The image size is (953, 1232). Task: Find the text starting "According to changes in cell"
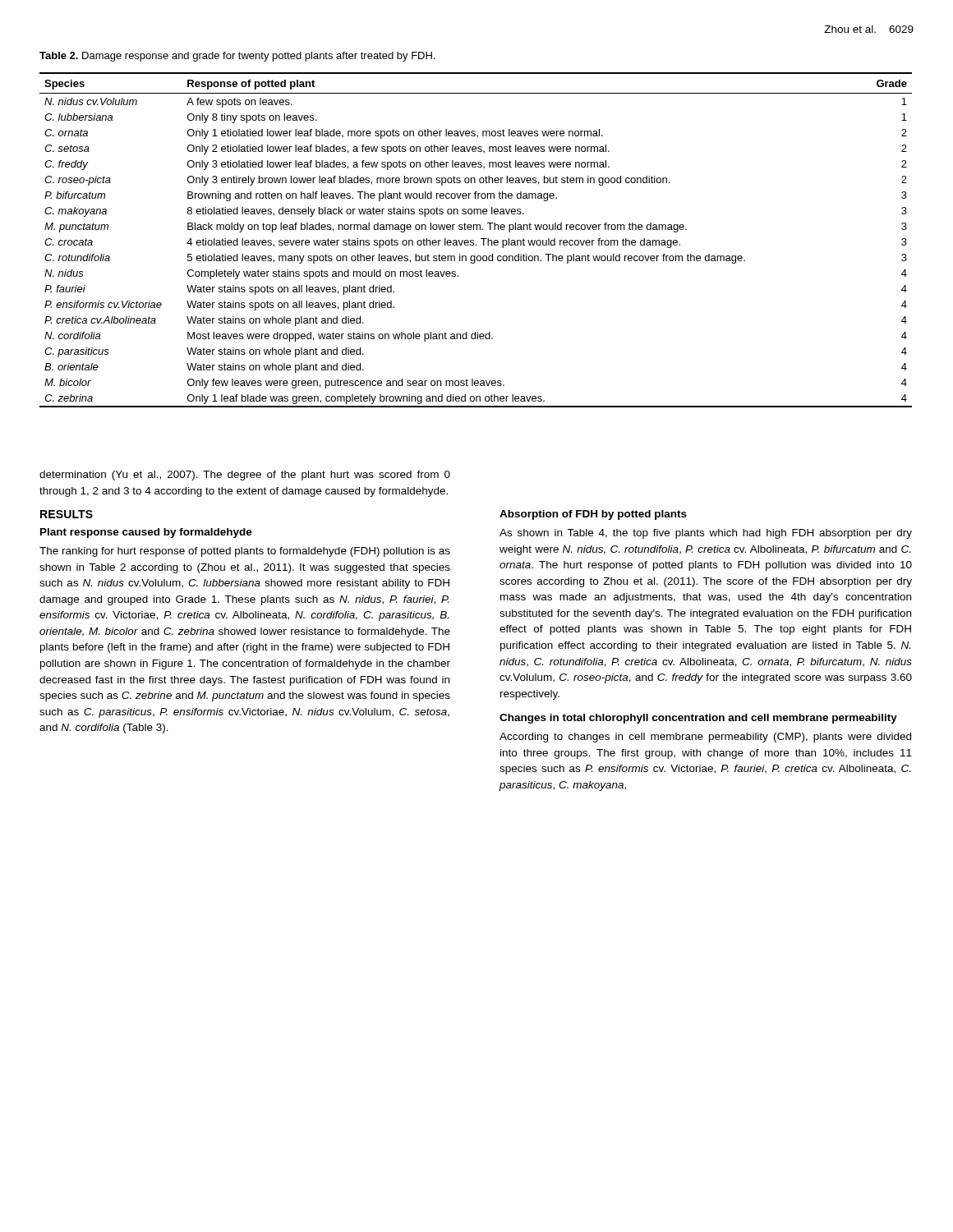[x=706, y=761]
